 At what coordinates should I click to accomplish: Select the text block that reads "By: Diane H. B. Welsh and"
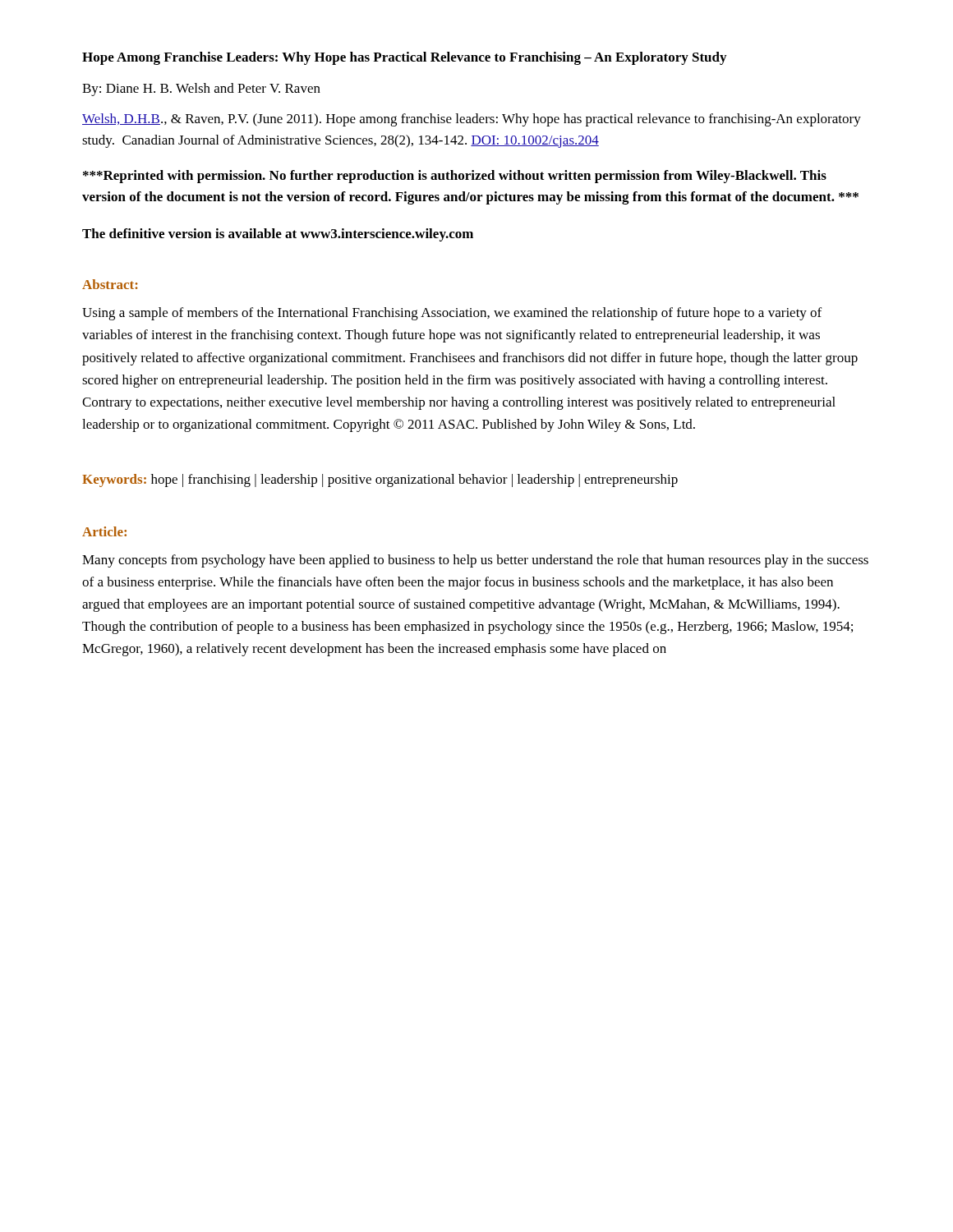click(201, 88)
